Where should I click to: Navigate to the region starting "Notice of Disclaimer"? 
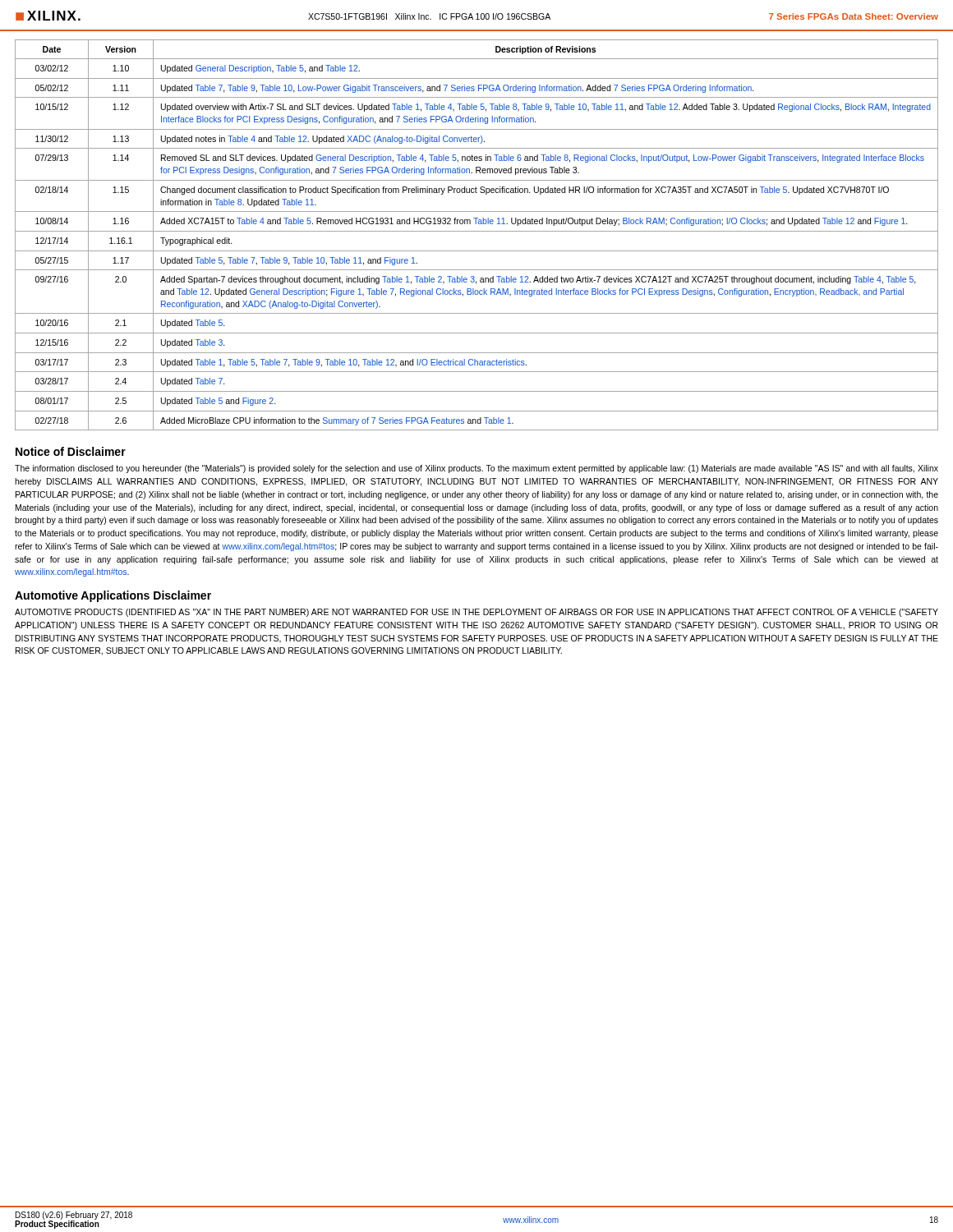pos(70,452)
